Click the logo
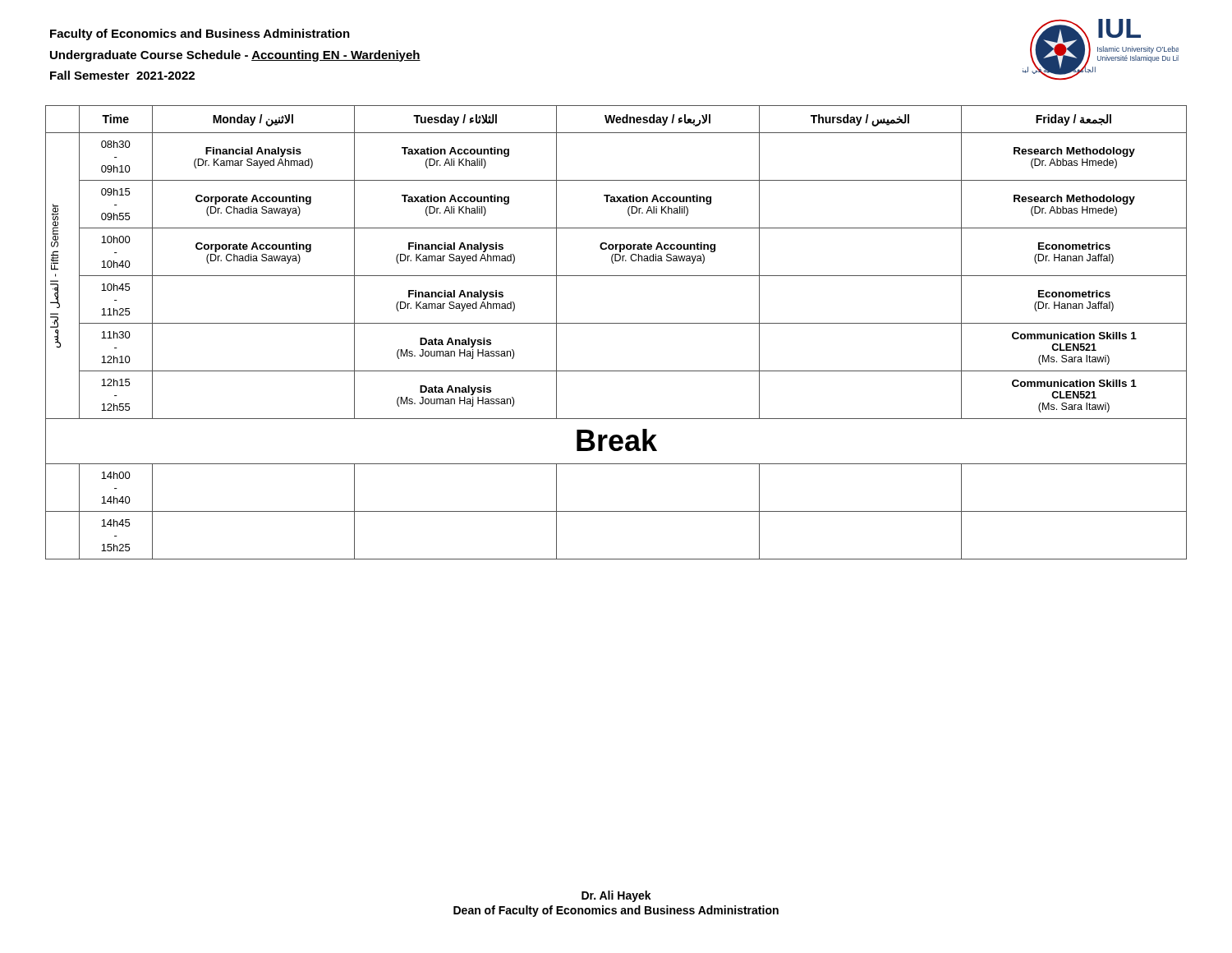 pos(1105,52)
